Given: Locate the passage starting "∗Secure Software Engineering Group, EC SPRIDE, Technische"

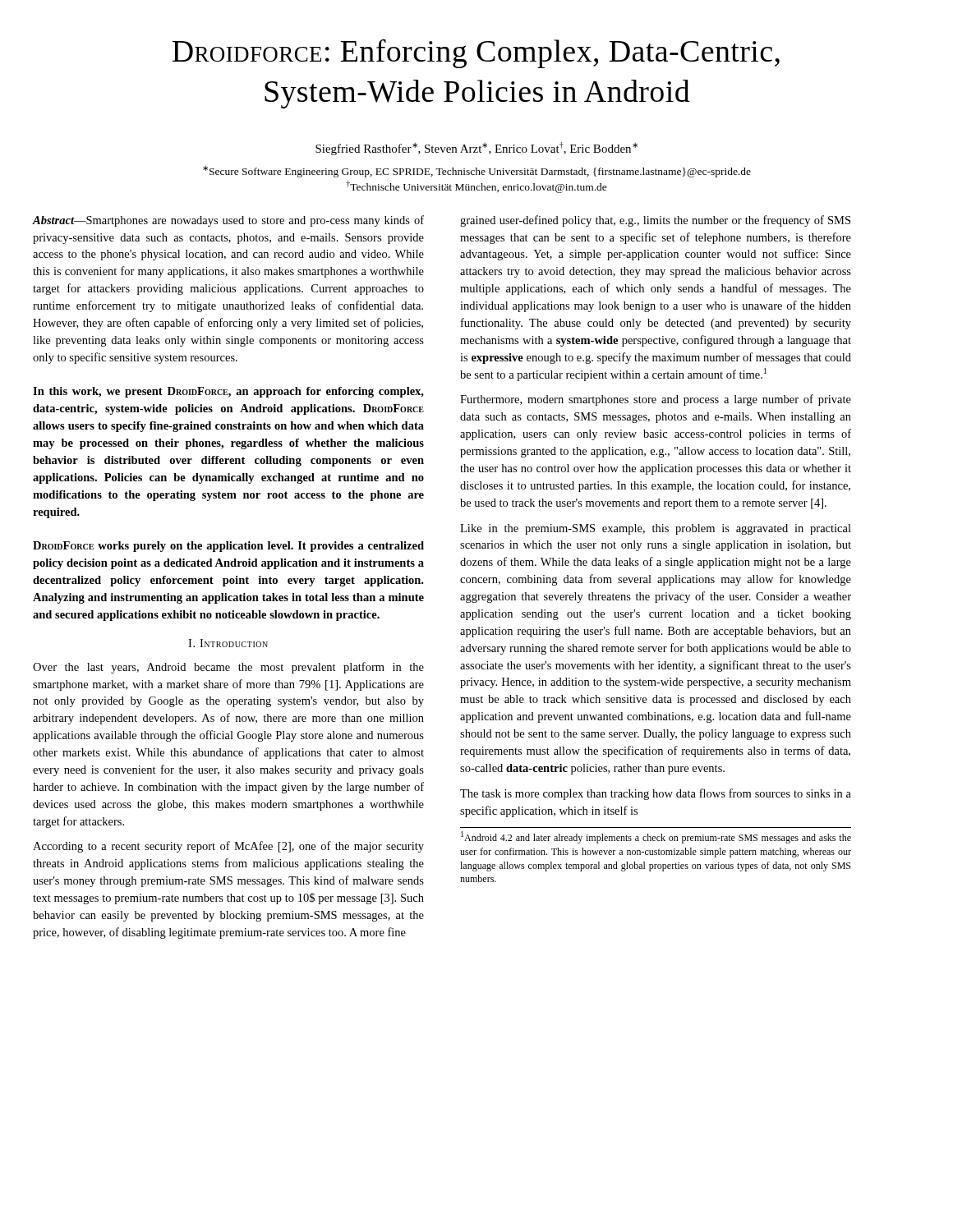Looking at the screenshot, I should [x=476, y=178].
